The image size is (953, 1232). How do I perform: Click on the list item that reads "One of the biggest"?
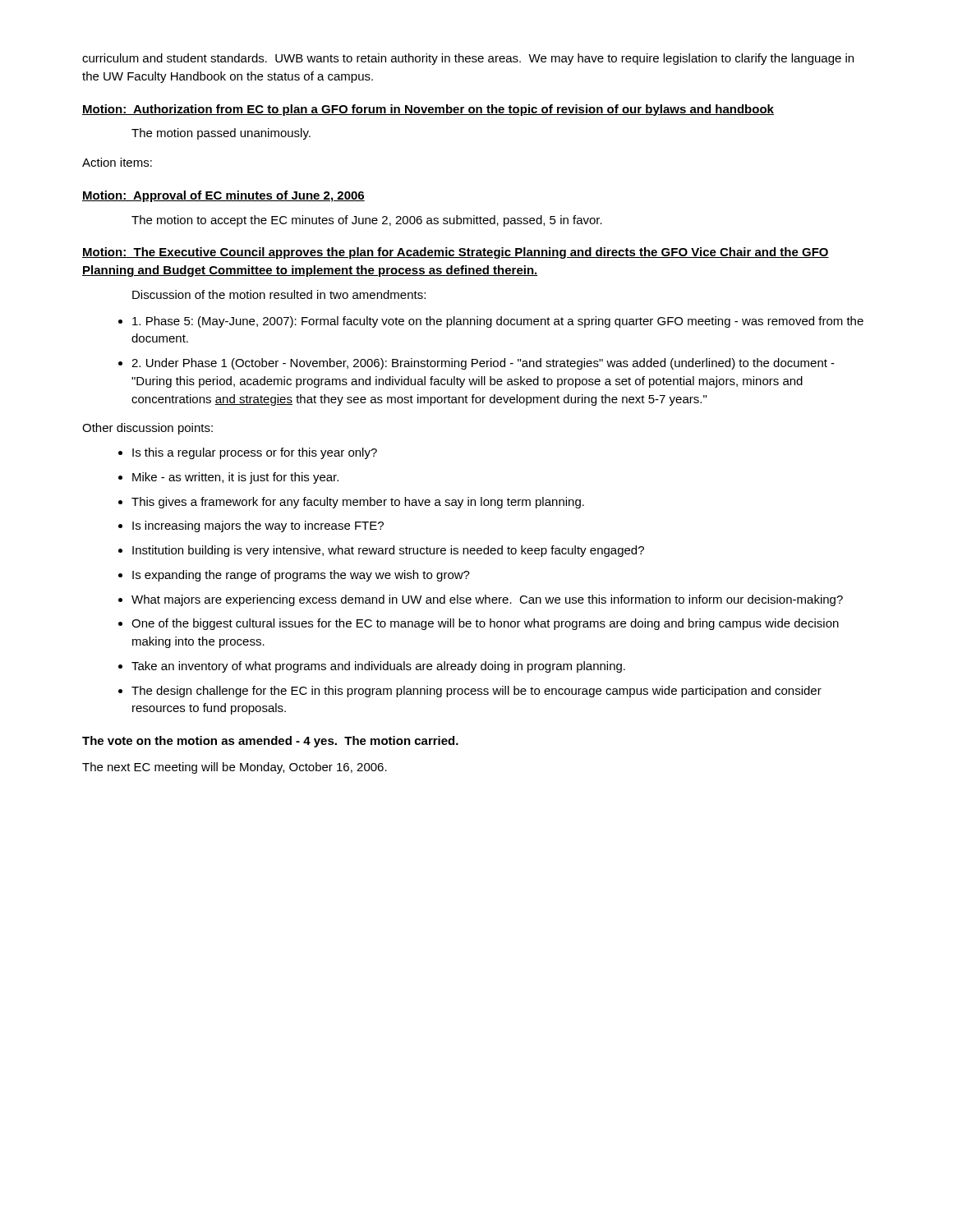(485, 632)
